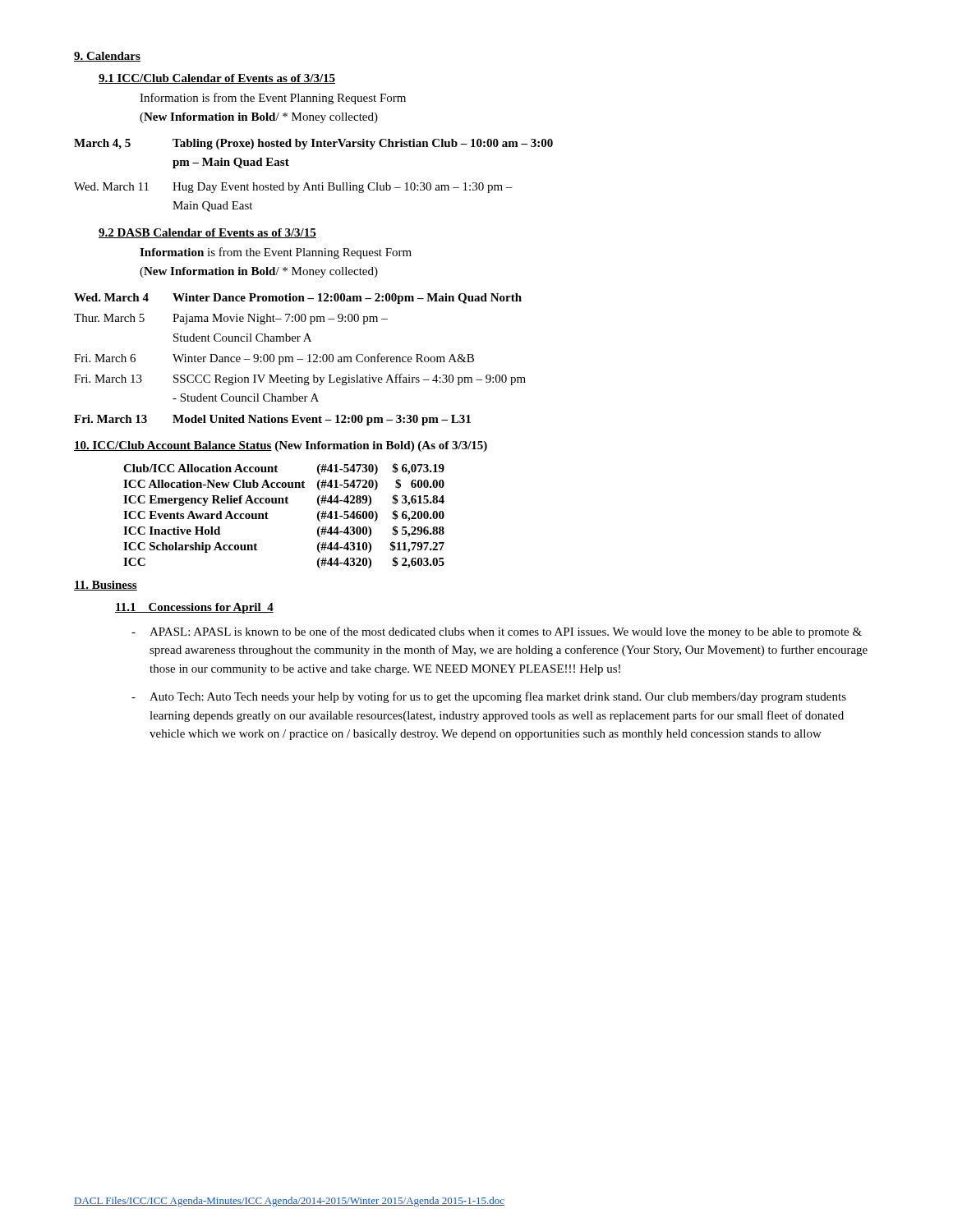Select the section header that reads "11.1 Concessions for April_4"
Screen dimensions: 1232x953
tap(194, 607)
